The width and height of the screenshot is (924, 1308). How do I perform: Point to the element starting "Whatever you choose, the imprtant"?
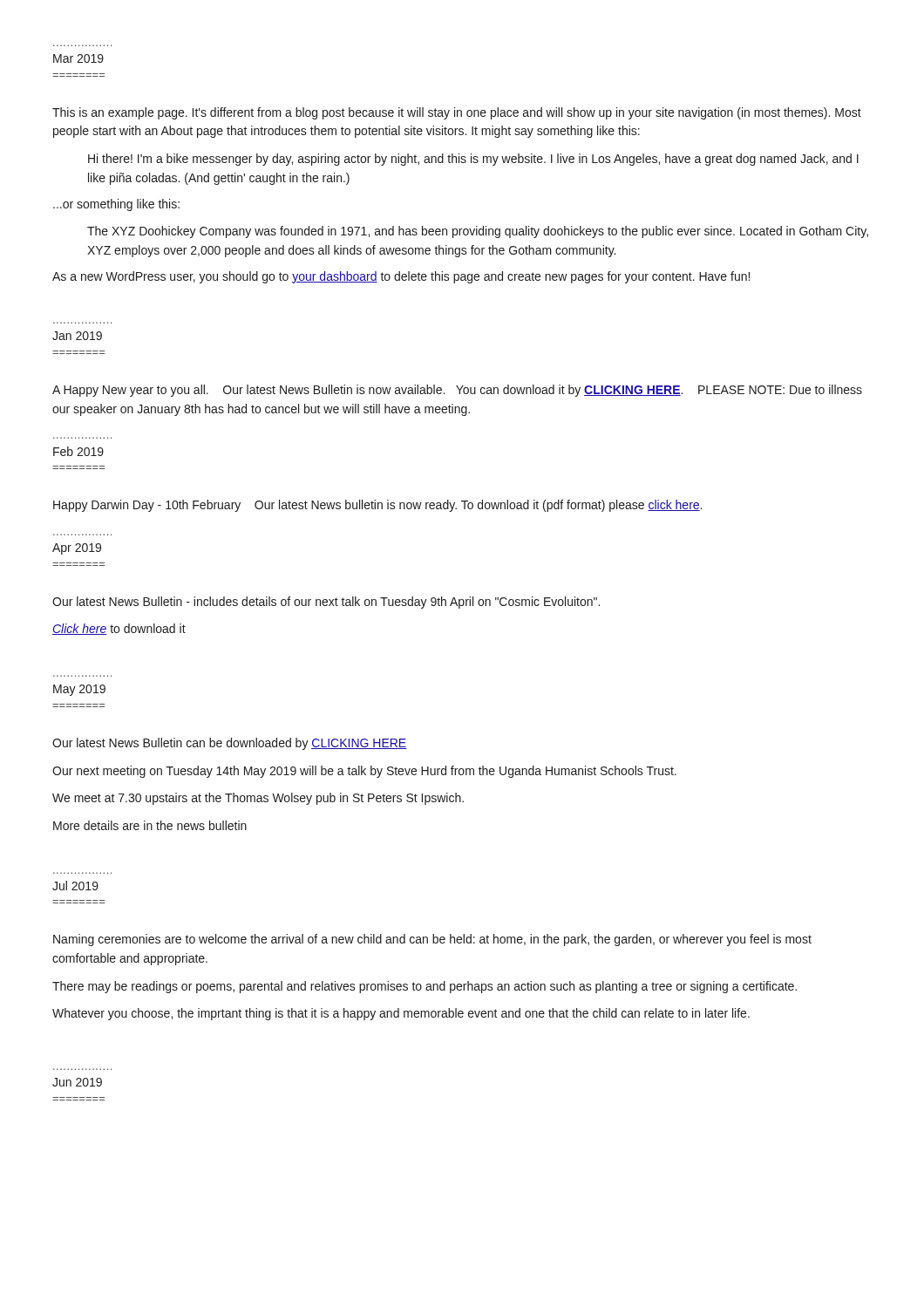[x=401, y=1014]
